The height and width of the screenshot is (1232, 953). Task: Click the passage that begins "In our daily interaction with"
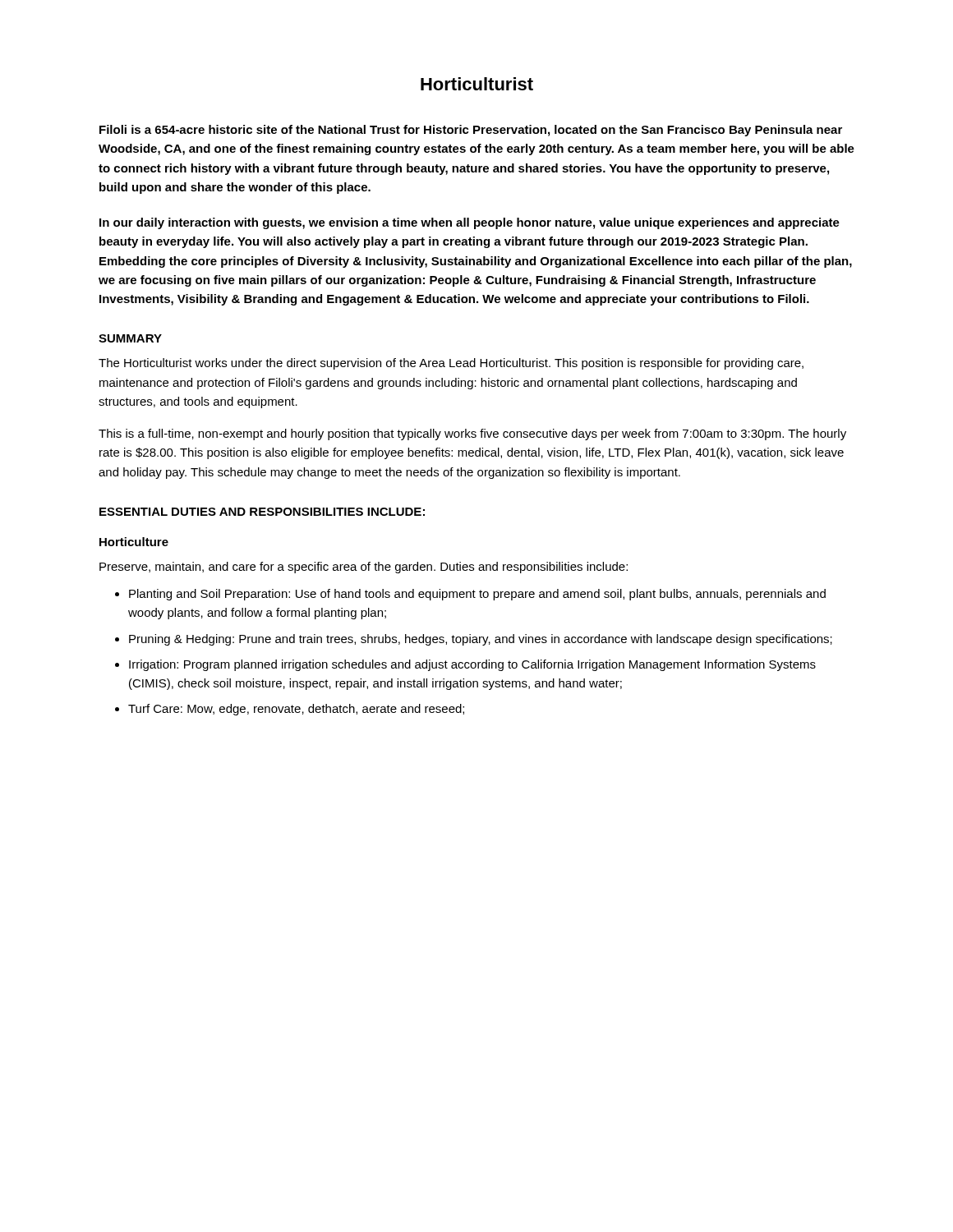pos(475,260)
